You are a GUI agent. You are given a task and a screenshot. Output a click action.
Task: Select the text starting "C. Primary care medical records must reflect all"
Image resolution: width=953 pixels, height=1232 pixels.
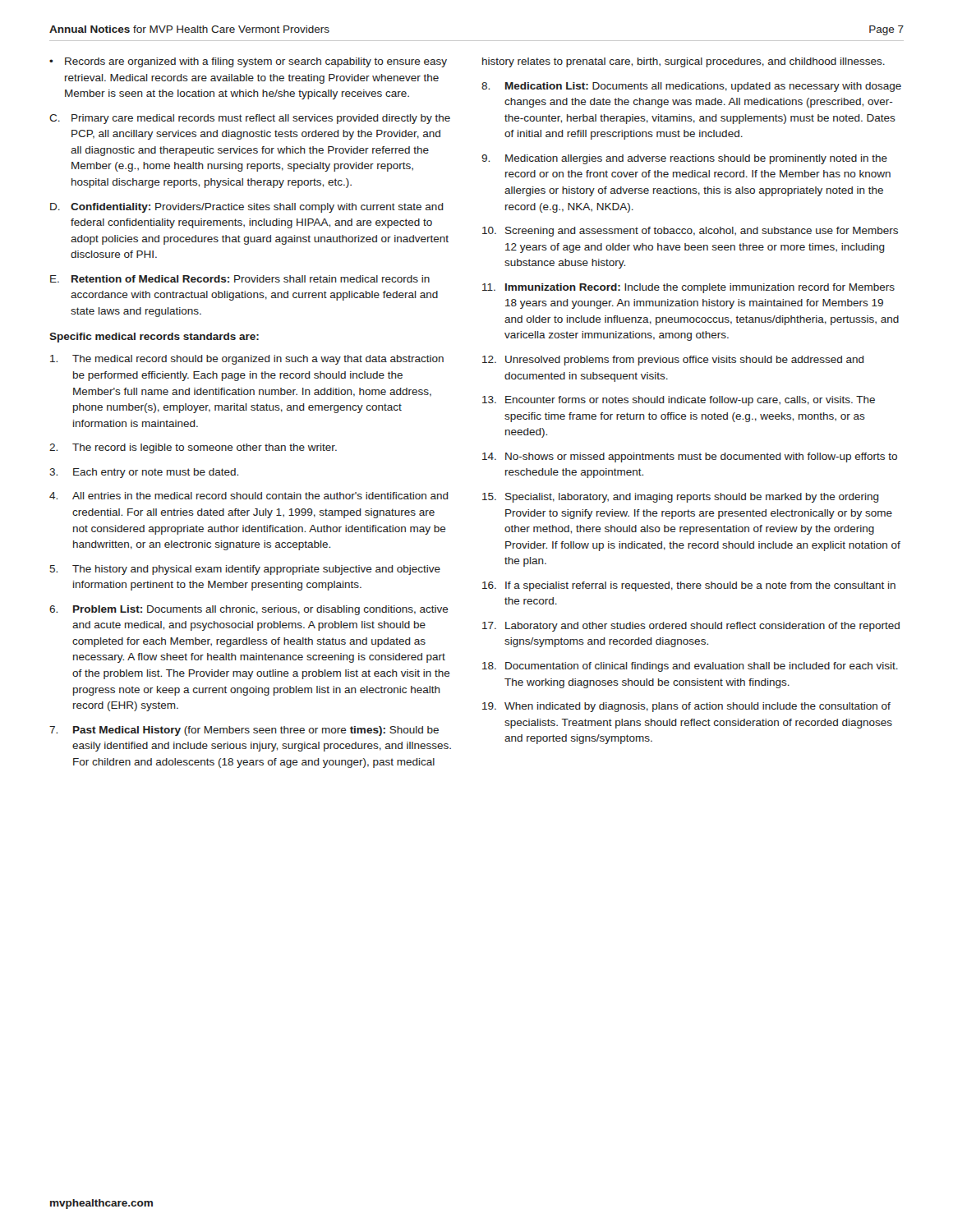[251, 150]
